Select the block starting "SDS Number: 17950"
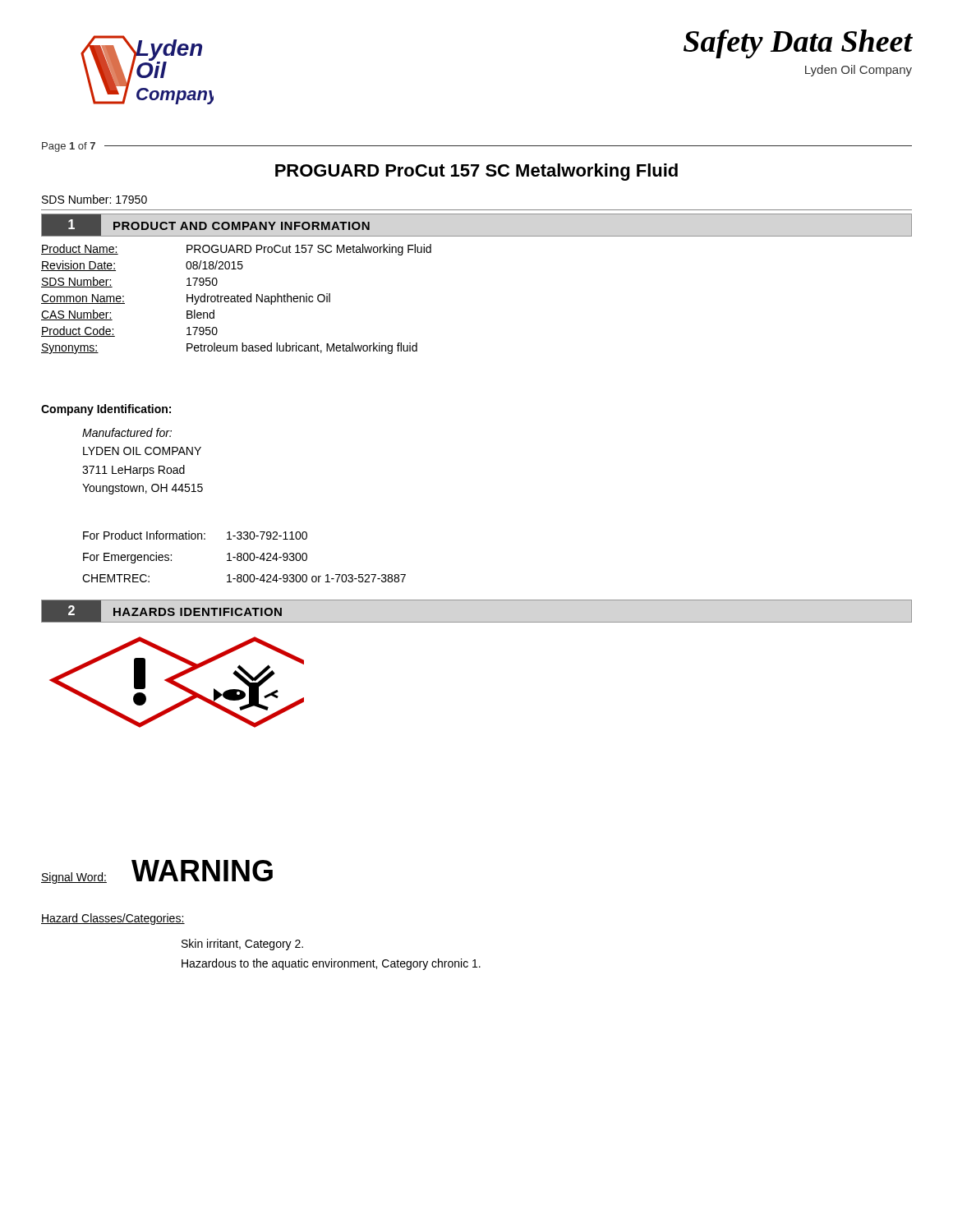953x1232 pixels. [x=94, y=200]
